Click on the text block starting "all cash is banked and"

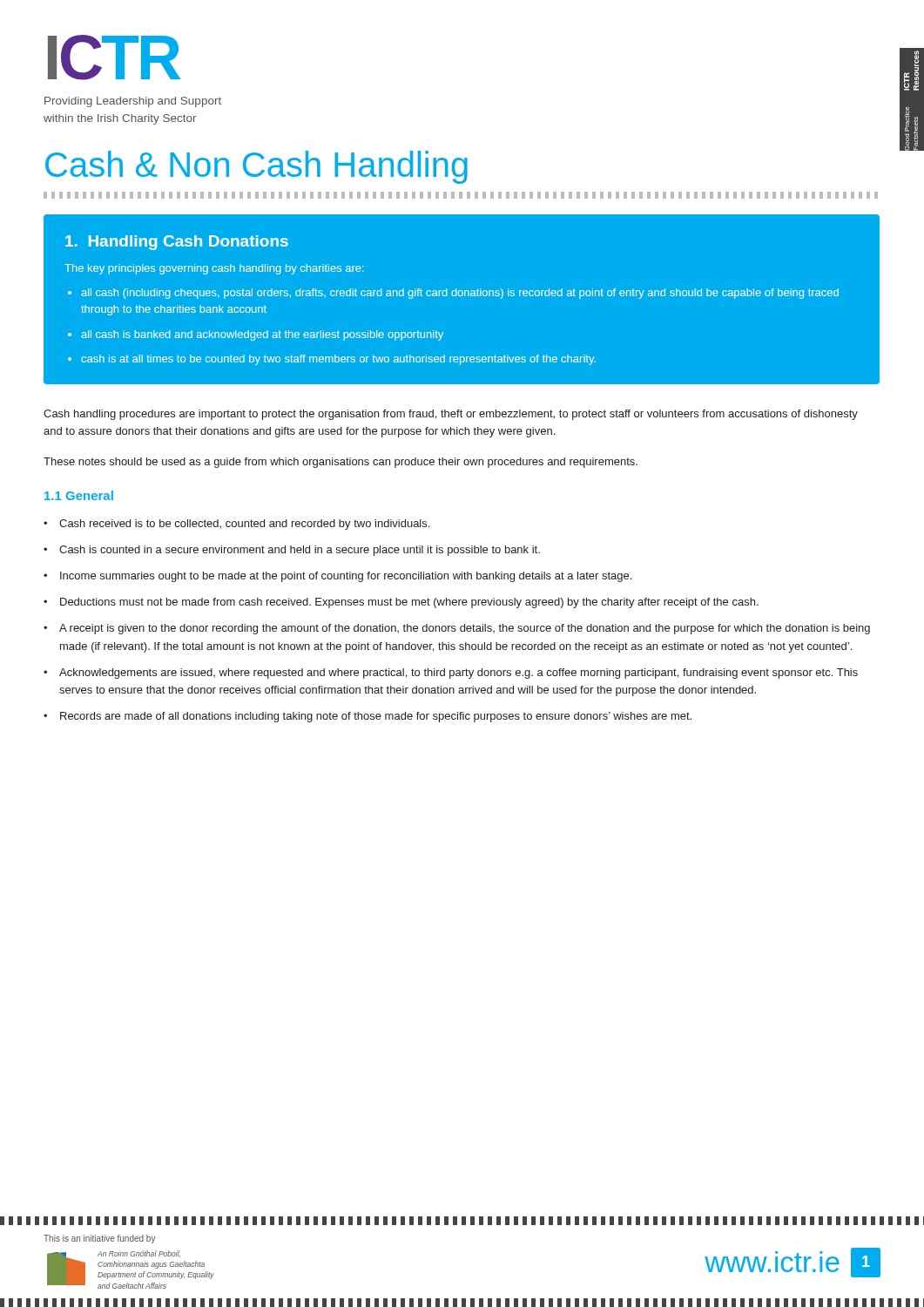pyautogui.click(x=262, y=334)
